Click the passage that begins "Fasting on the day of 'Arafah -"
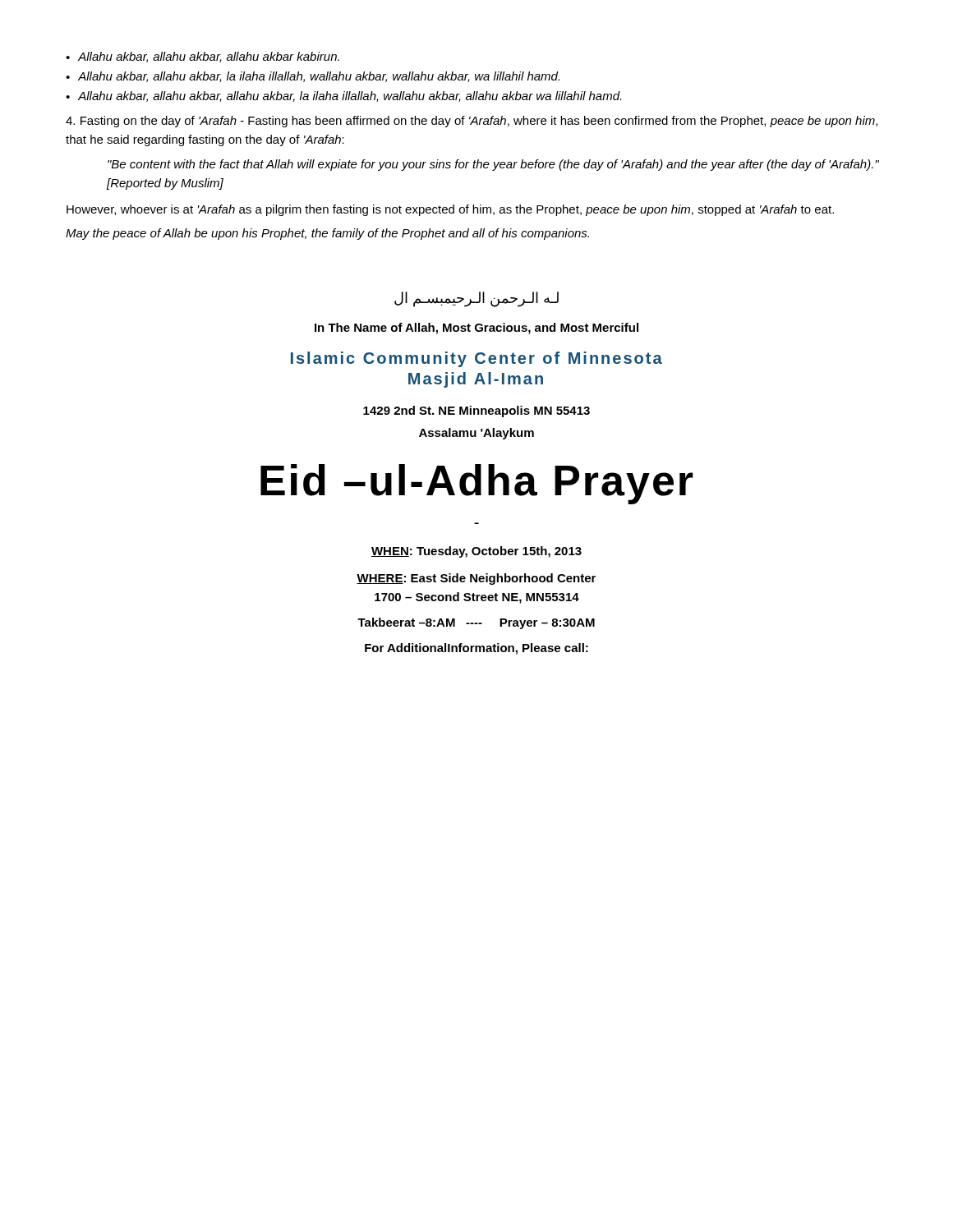The image size is (953, 1232). 472,130
